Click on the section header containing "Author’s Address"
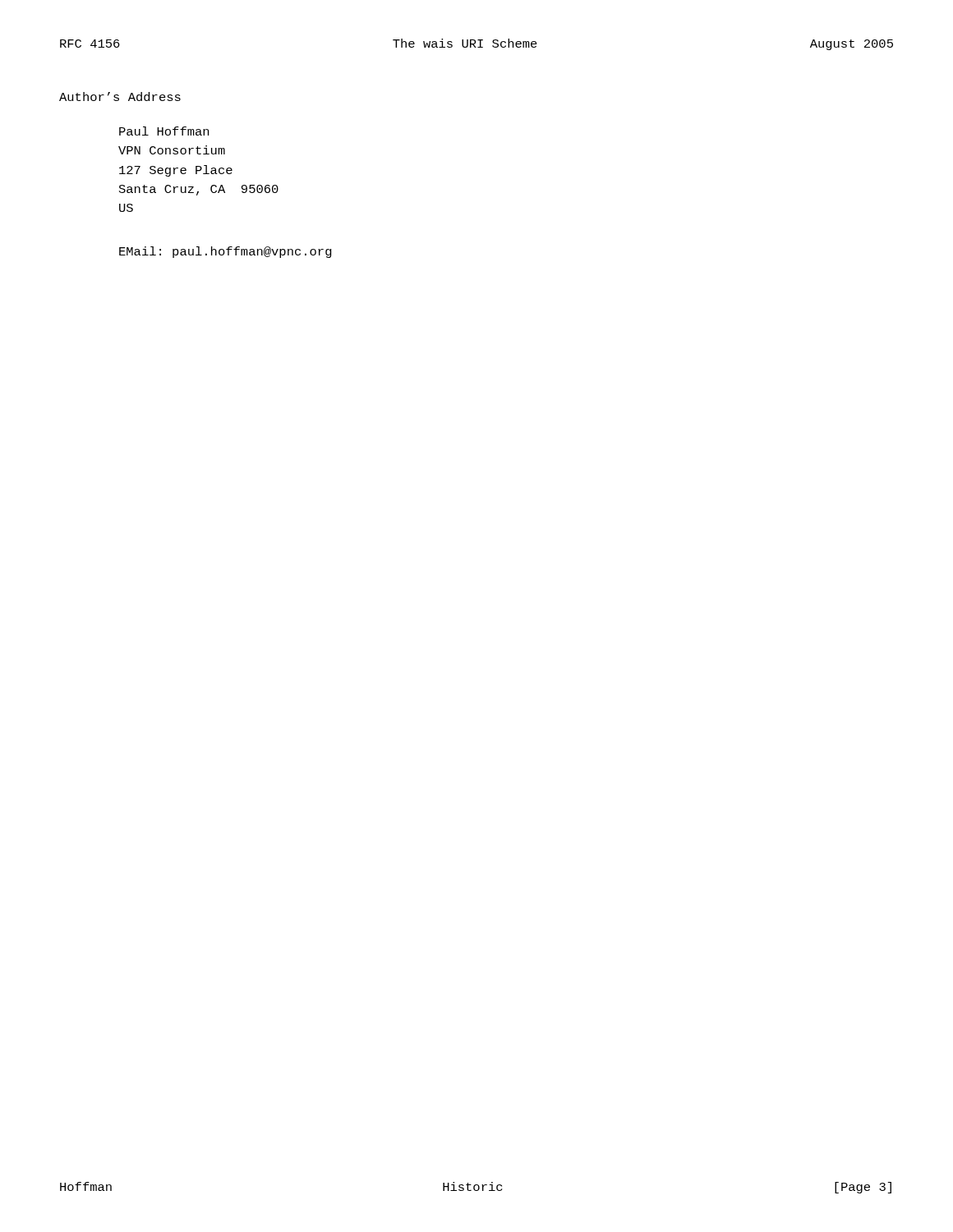The height and width of the screenshot is (1232, 953). 120,98
